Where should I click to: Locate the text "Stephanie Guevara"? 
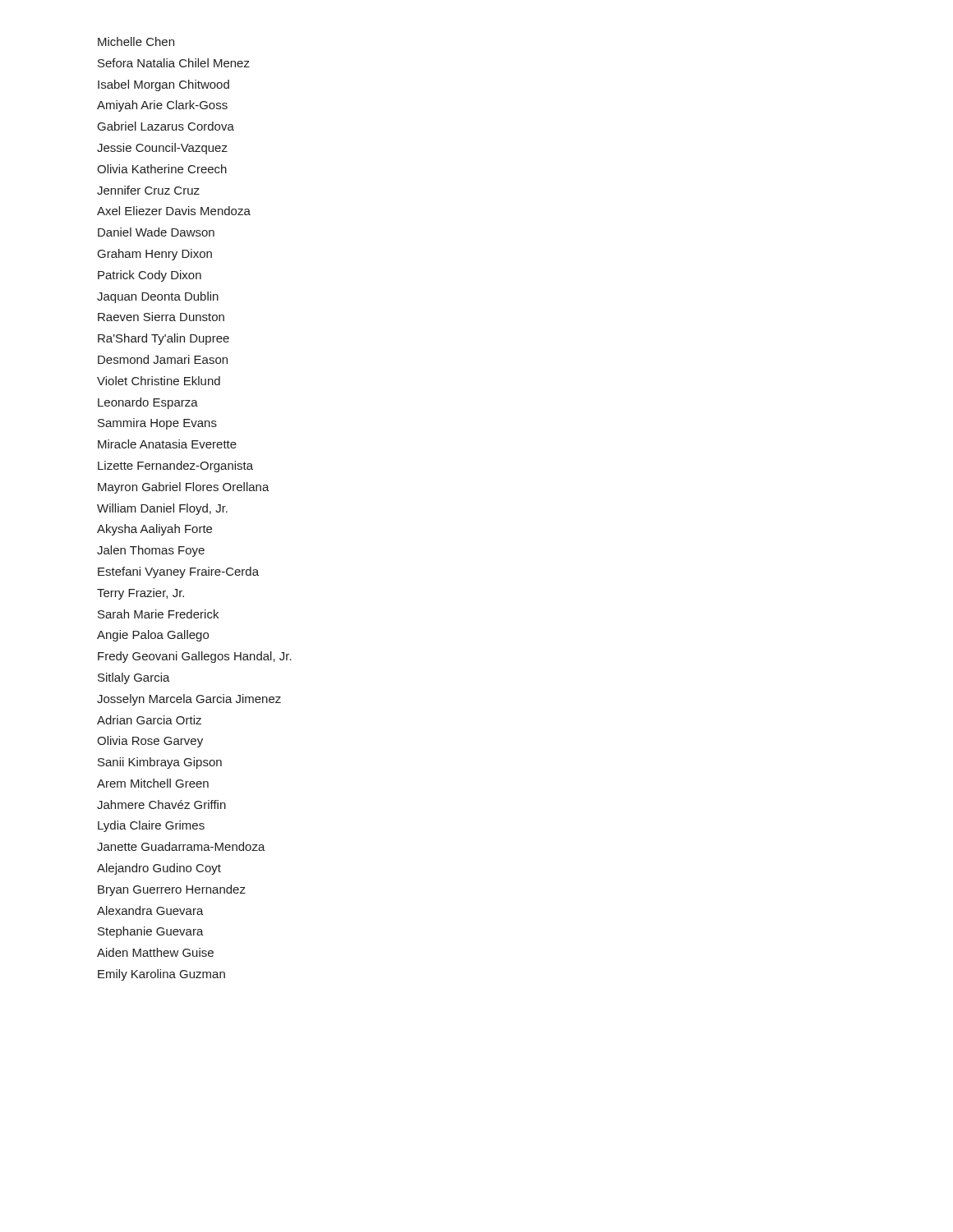(150, 931)
